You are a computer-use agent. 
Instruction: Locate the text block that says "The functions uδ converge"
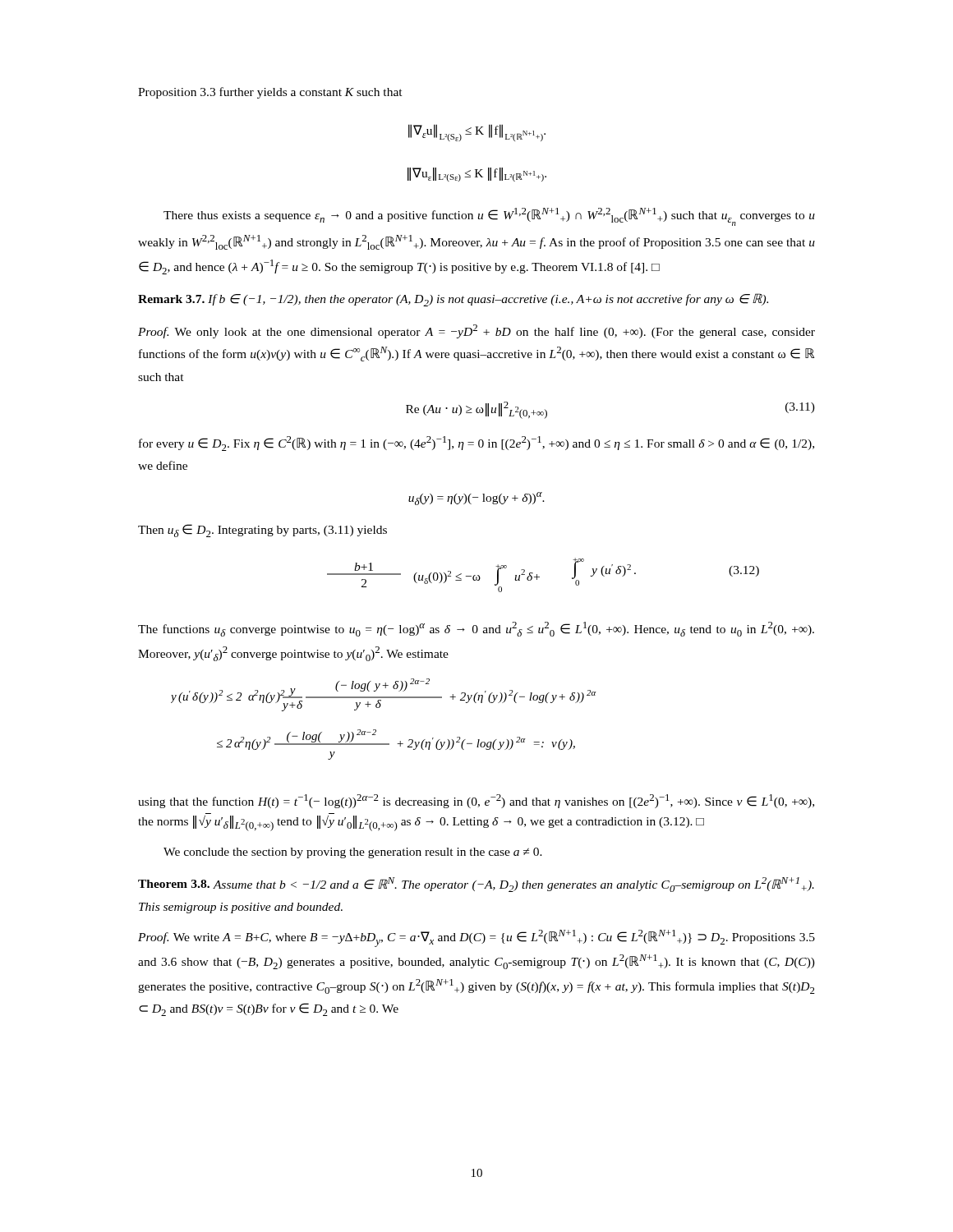point(476,641)
